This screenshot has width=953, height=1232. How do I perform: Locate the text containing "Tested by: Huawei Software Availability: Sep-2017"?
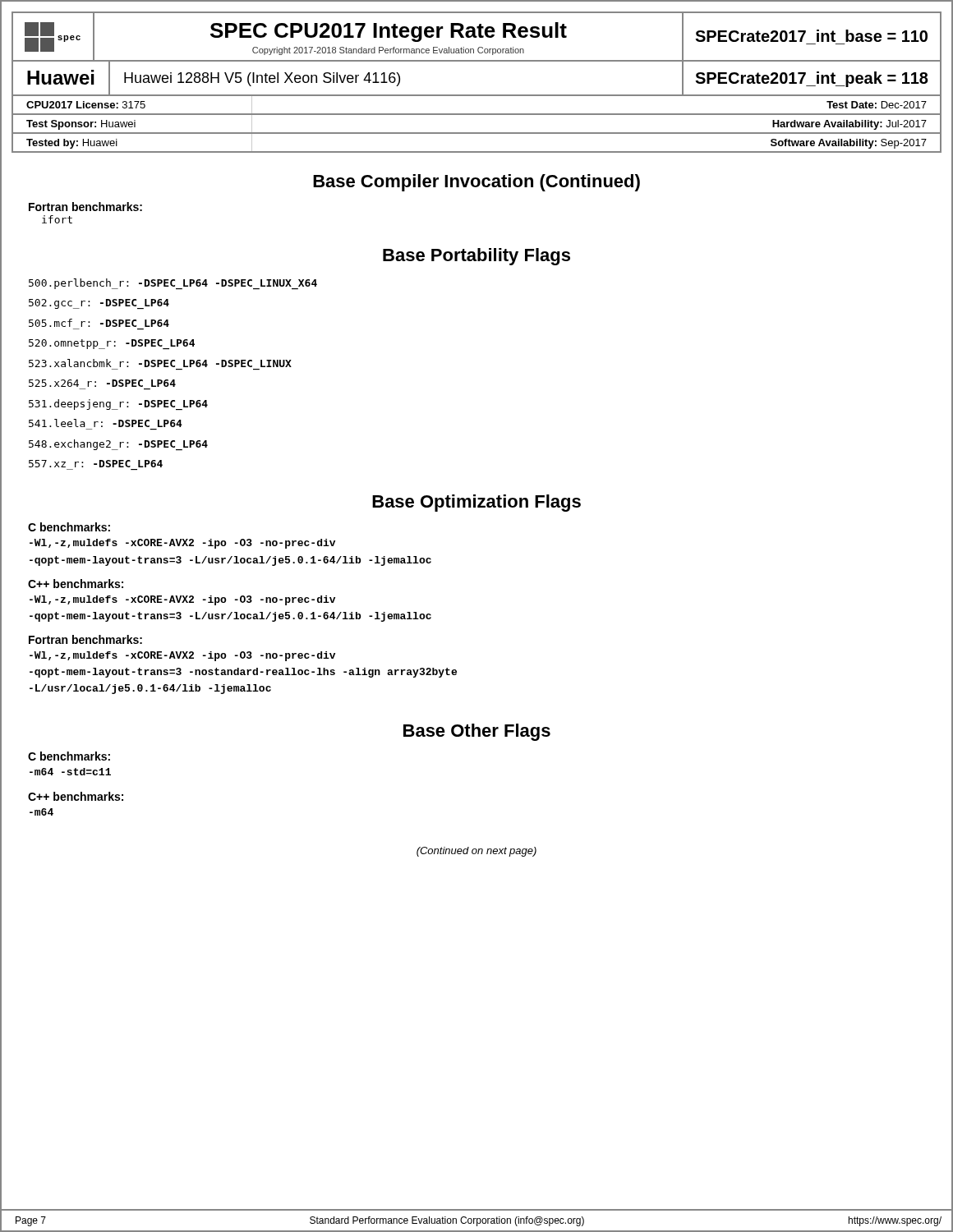pyautogui.click(x=476, y=143)
